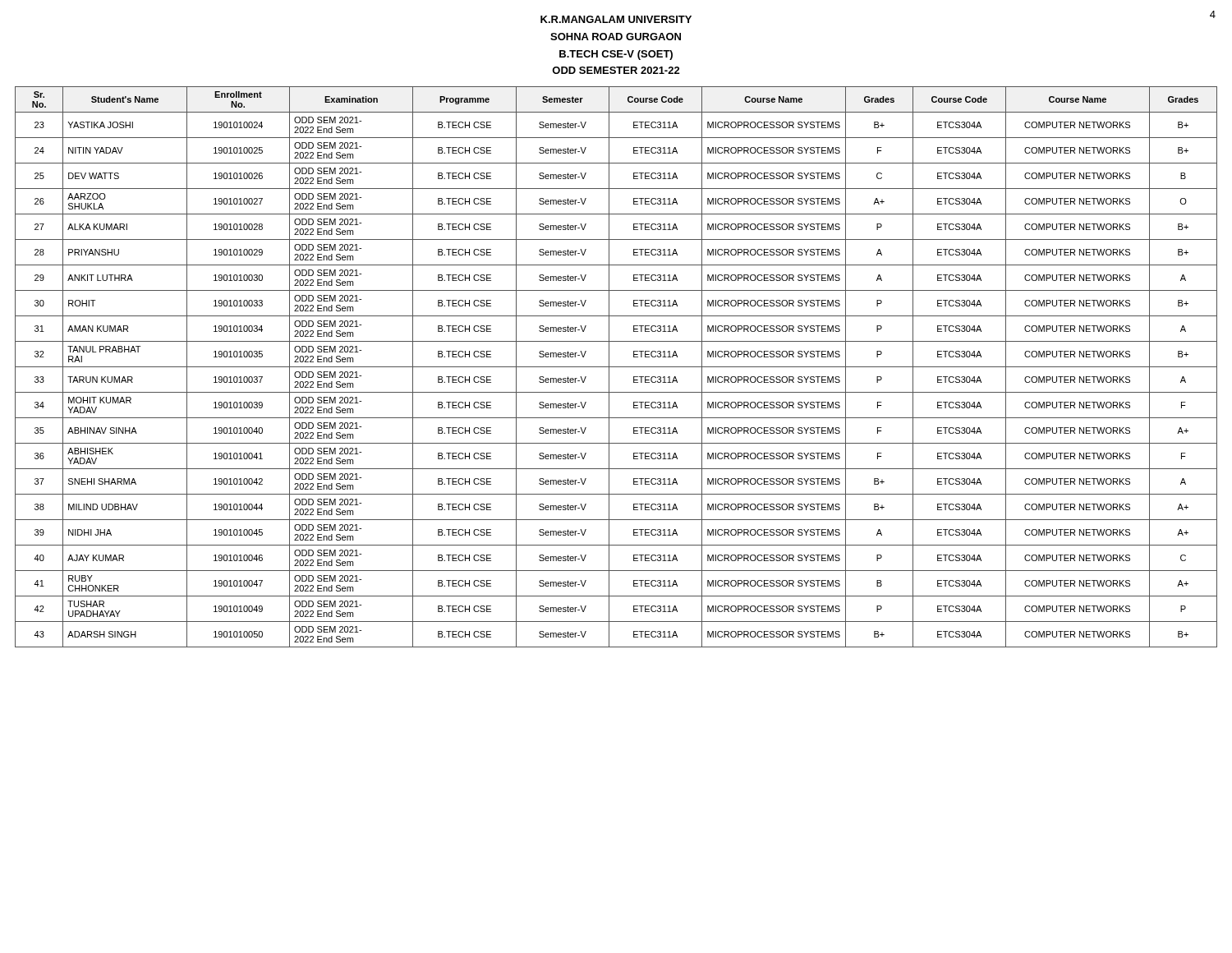The width and height of the screenshot is (1232, 953).
Task: Navigate to the passage starting "K.R.MANGALAM UNIVERSITY SOHNA ROAD GURGAON B.TECH CSE-V (SOET)"
Action: [x=616, y=46]
